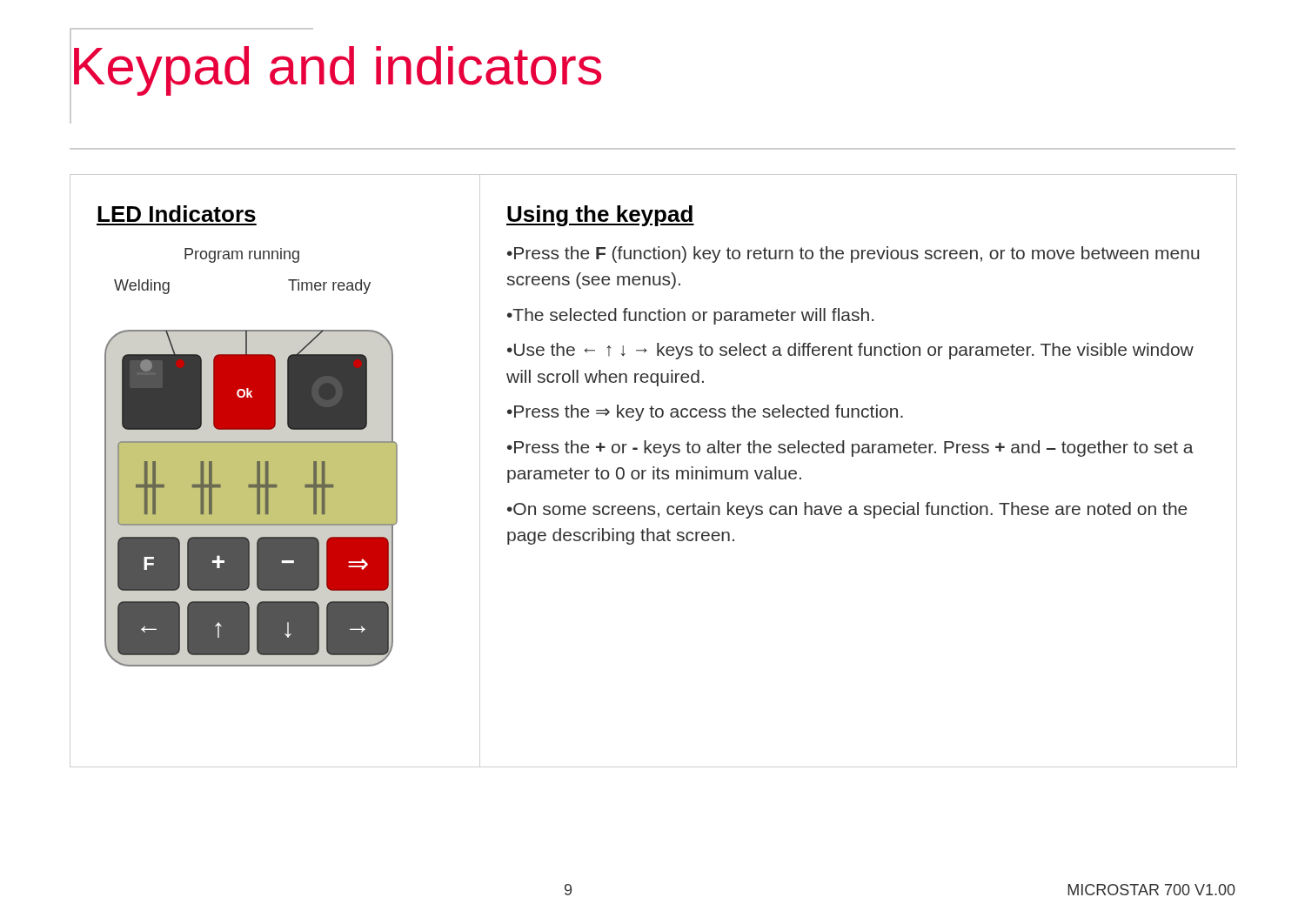Find the element starting "Keypad and indicators"
The height and width of the screenshot is (924, 1305).
(336, 66)
